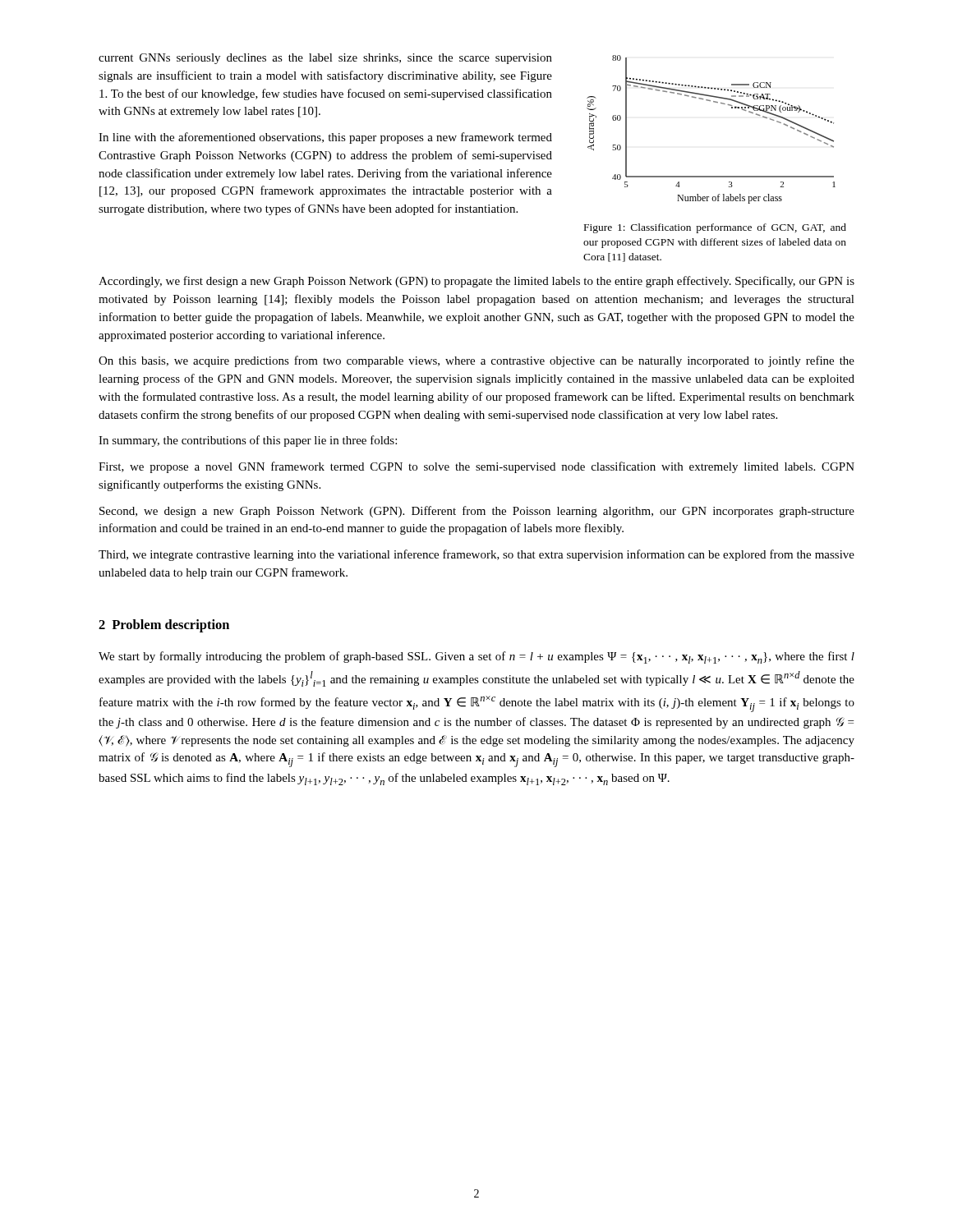Locate the text block starting "We start by formally introducing the problem of"
The width and height of the screenshot is (953, 1232).
pyautogui.click(x=476, y=718)
